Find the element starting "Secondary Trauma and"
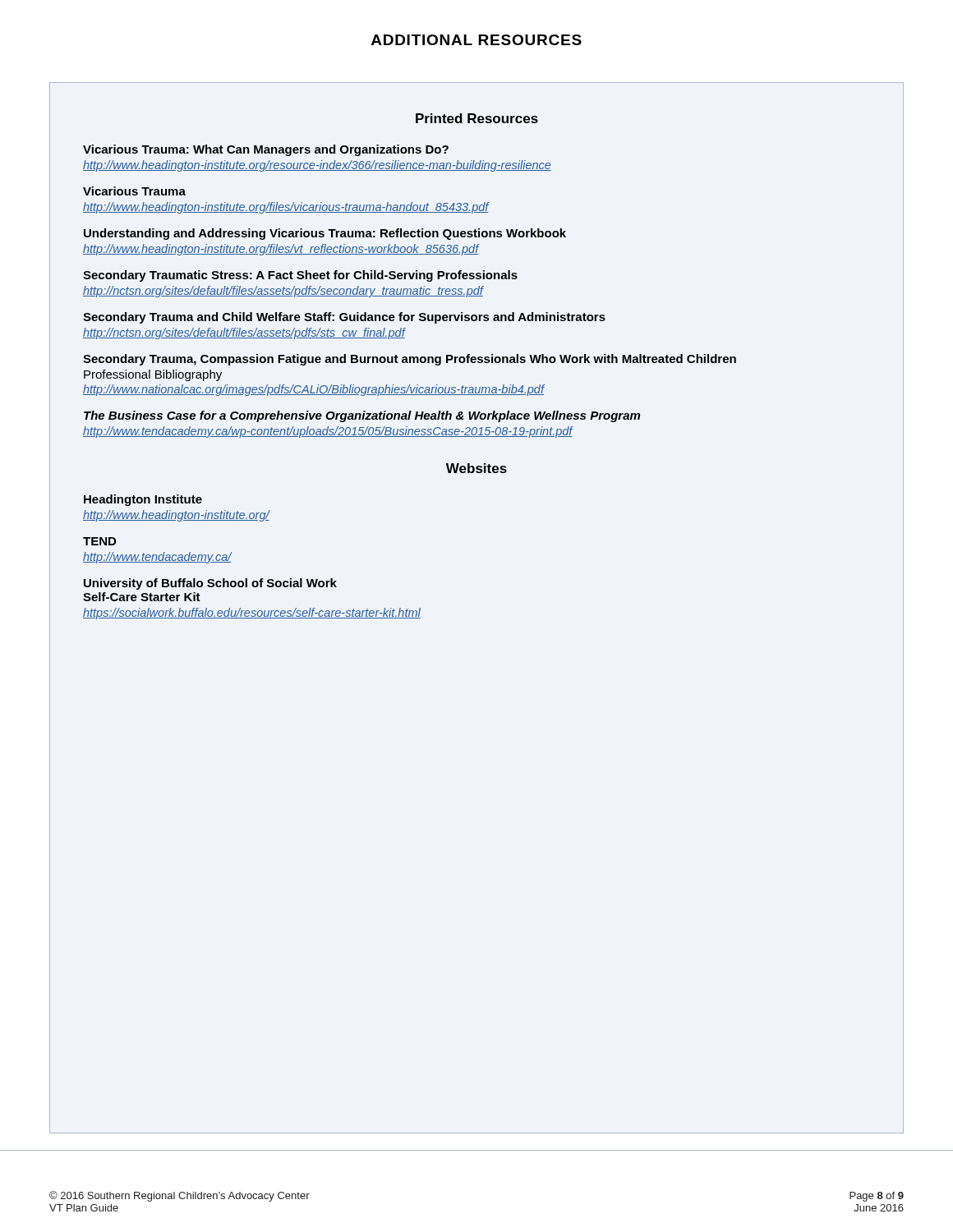Viewport: 953px width, 1232px height. click(x=476, y=324)
